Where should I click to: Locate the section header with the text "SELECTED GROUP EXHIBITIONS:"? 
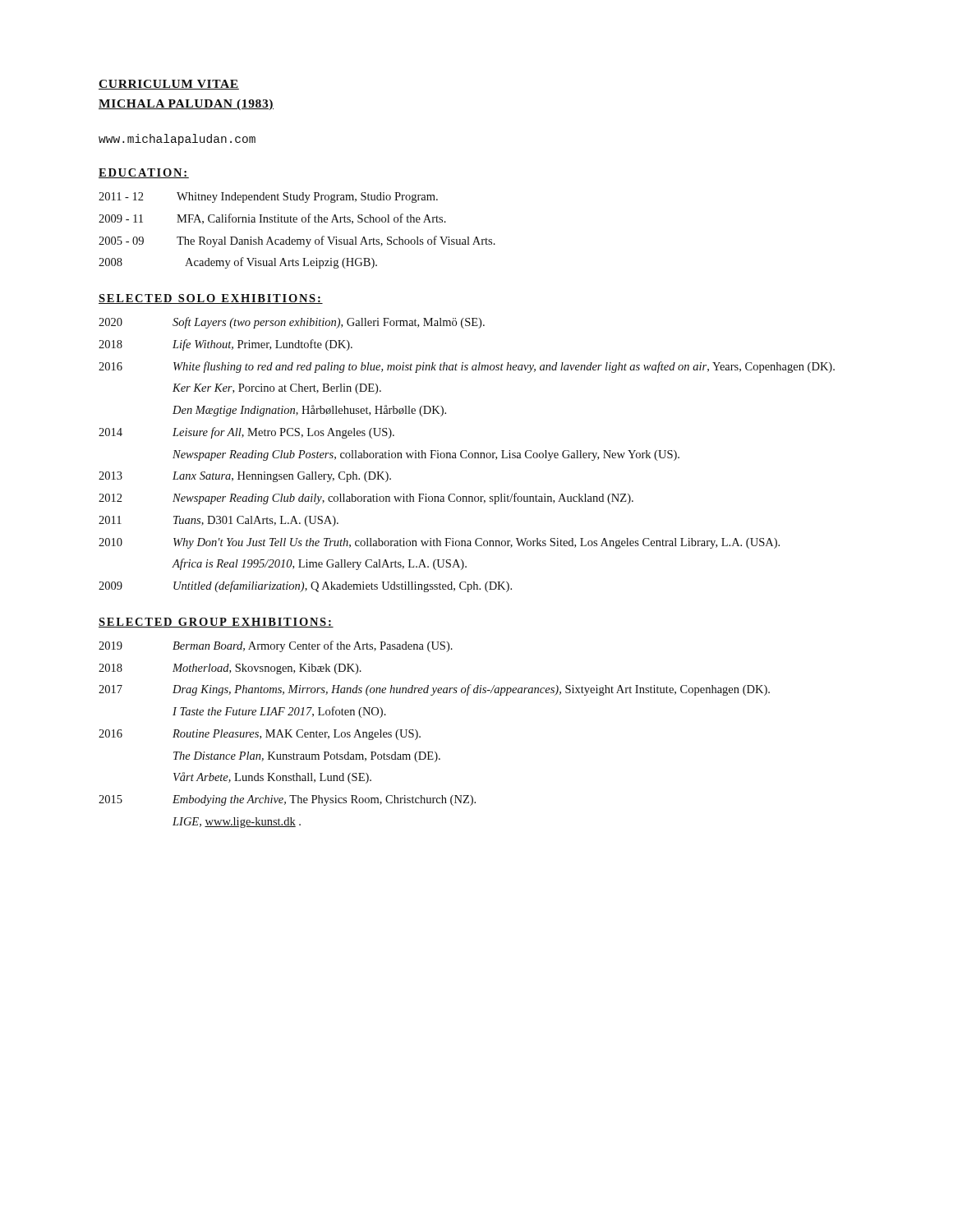tap(216, 622)
